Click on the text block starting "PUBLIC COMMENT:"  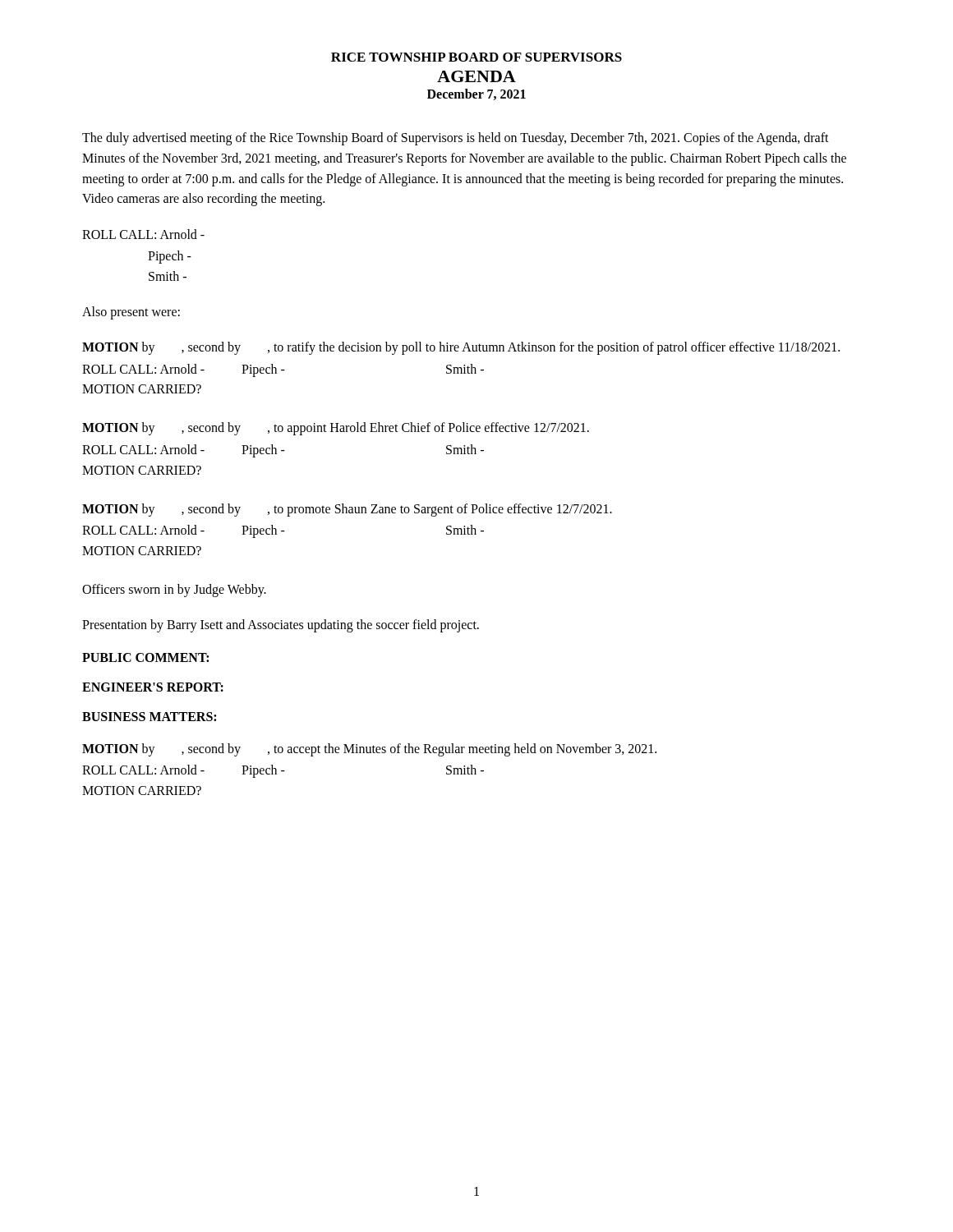146,657
